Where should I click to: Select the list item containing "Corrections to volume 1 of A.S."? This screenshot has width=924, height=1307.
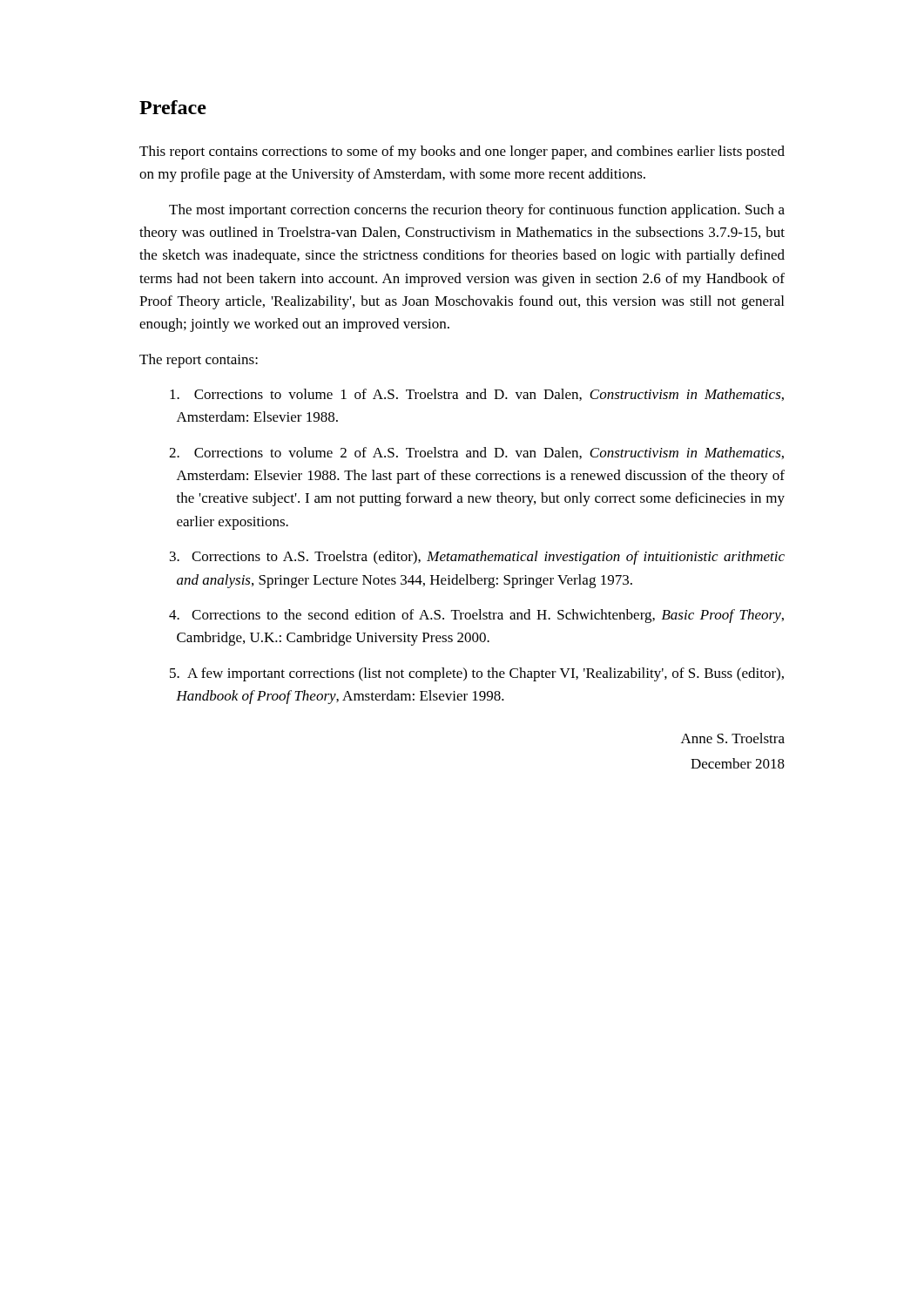(462, 406)
